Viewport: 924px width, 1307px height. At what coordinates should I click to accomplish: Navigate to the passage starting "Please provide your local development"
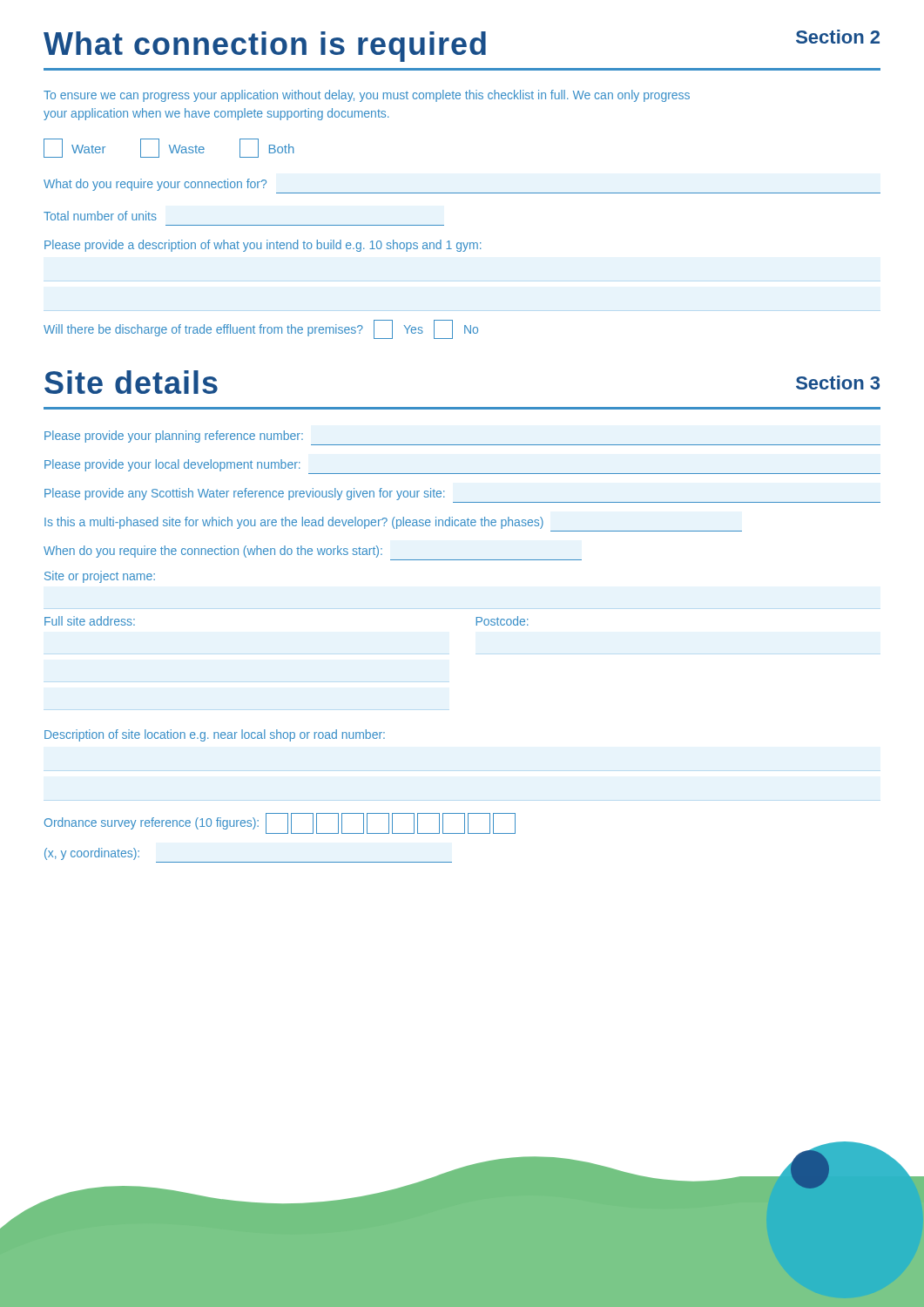tap(462, 464)
